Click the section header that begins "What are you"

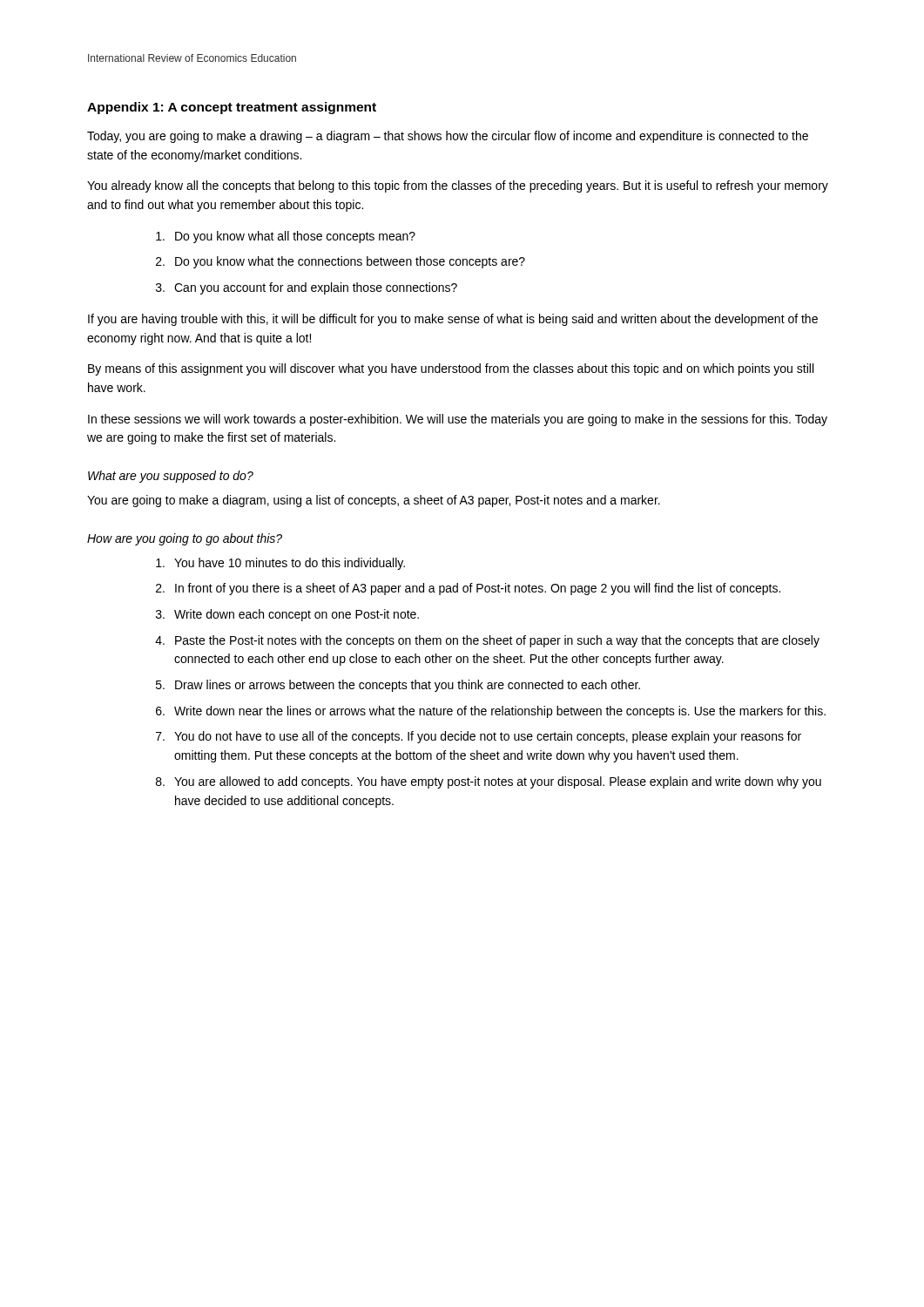pos(170,476)
